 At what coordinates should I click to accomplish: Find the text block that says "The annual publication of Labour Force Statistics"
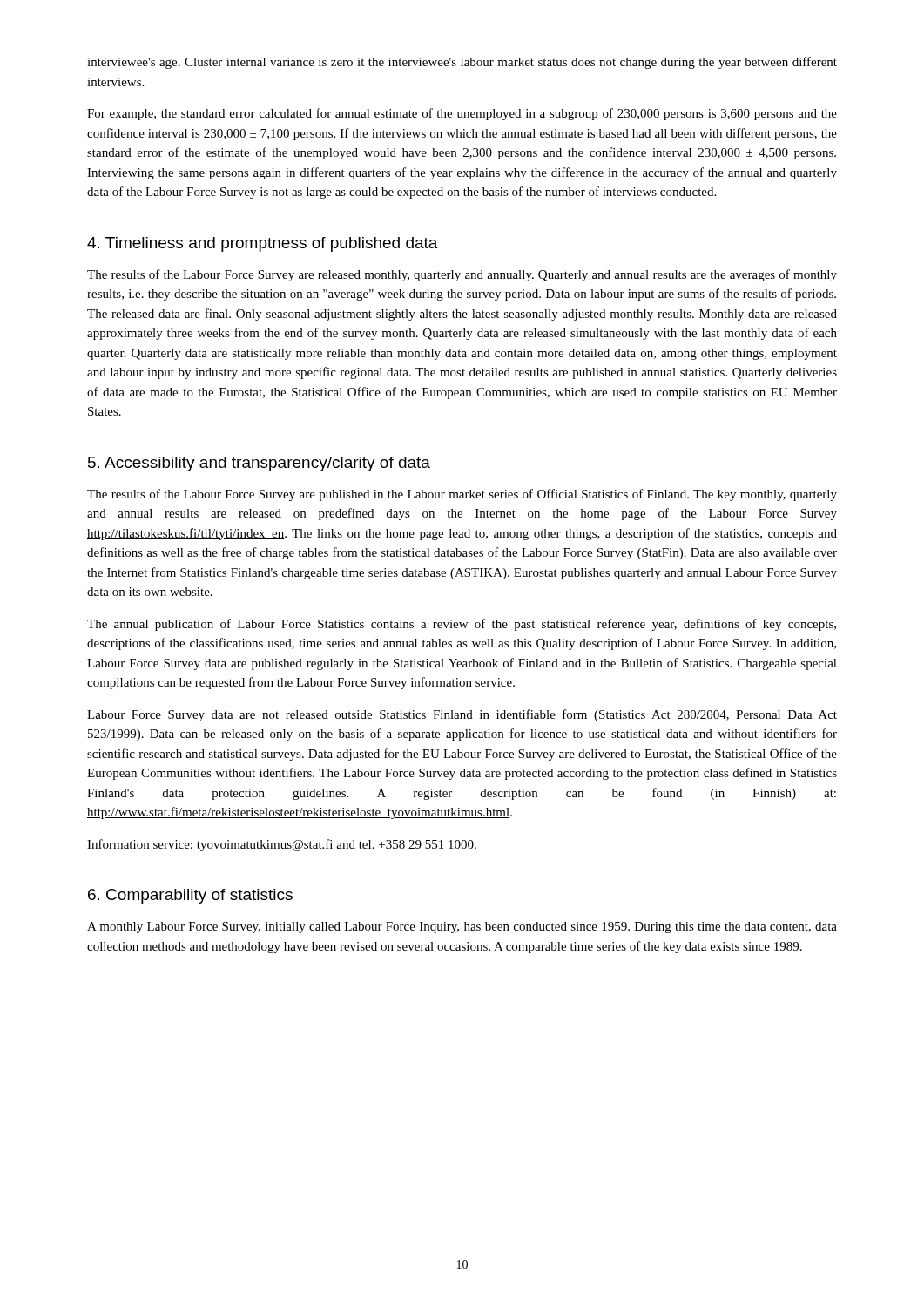pos(462,653)
